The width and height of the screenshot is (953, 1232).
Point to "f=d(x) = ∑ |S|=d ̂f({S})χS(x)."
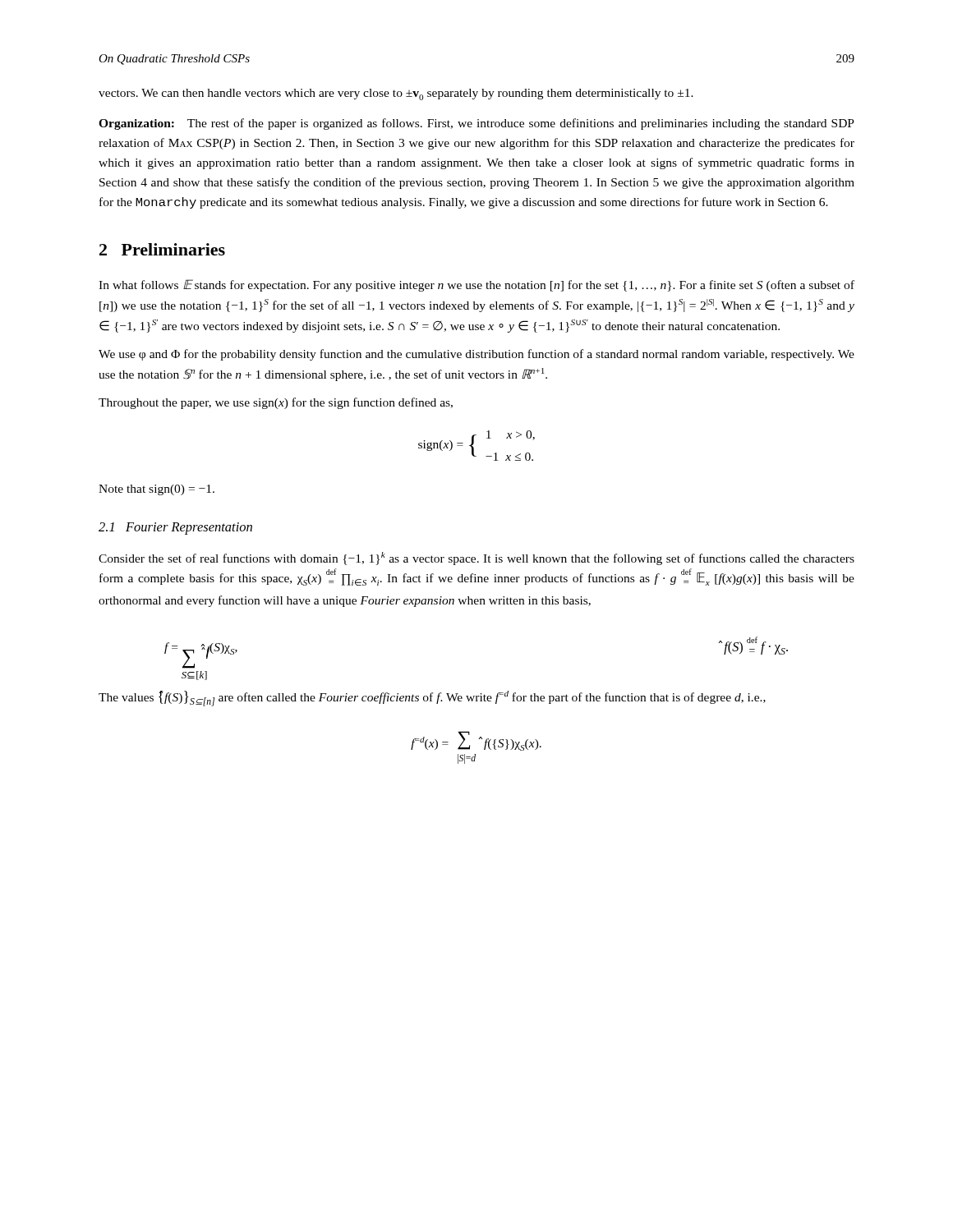[x=476, y=745]
